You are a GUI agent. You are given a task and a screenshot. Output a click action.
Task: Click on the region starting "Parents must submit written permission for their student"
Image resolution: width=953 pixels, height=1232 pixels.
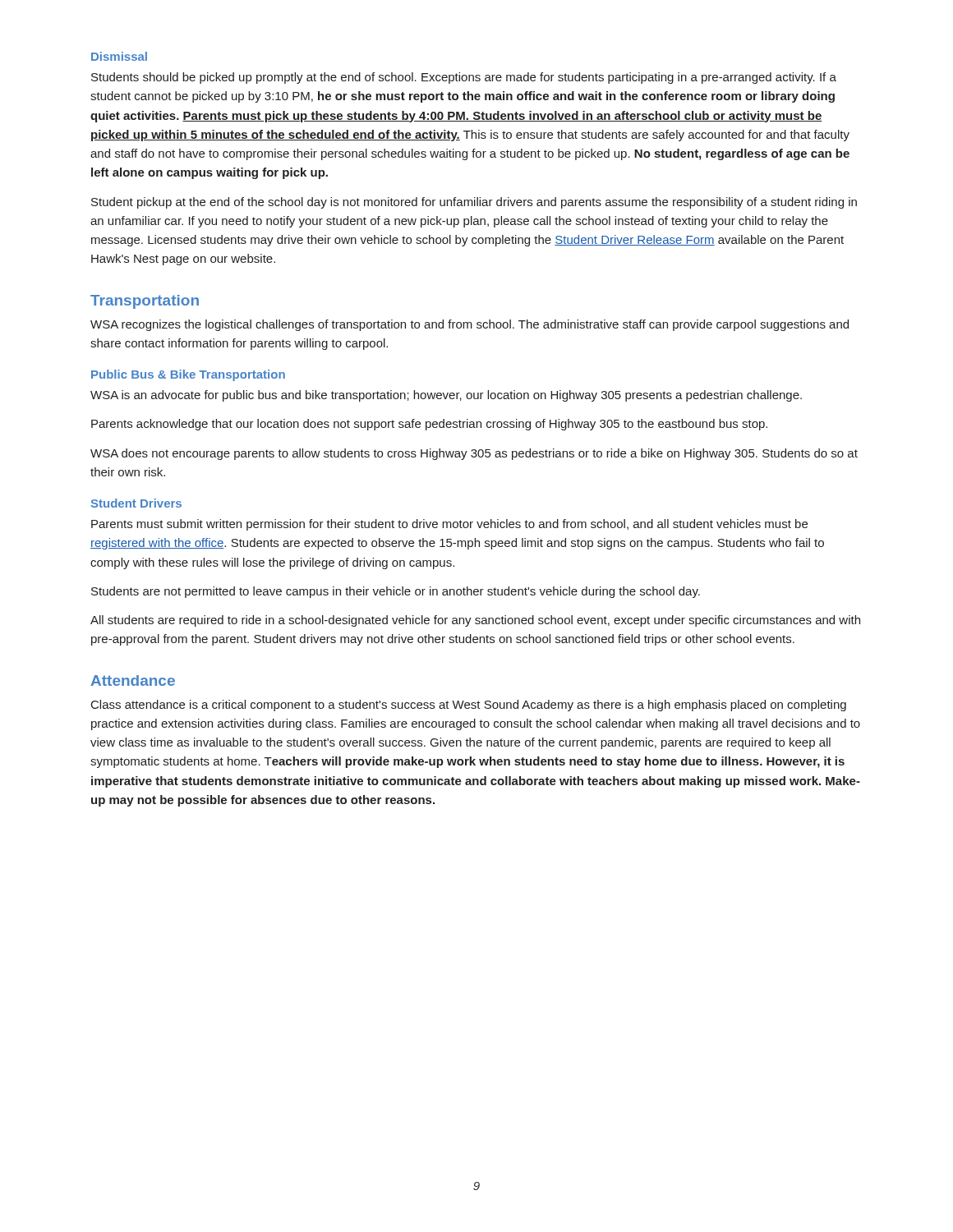click(x=476, y=543)
